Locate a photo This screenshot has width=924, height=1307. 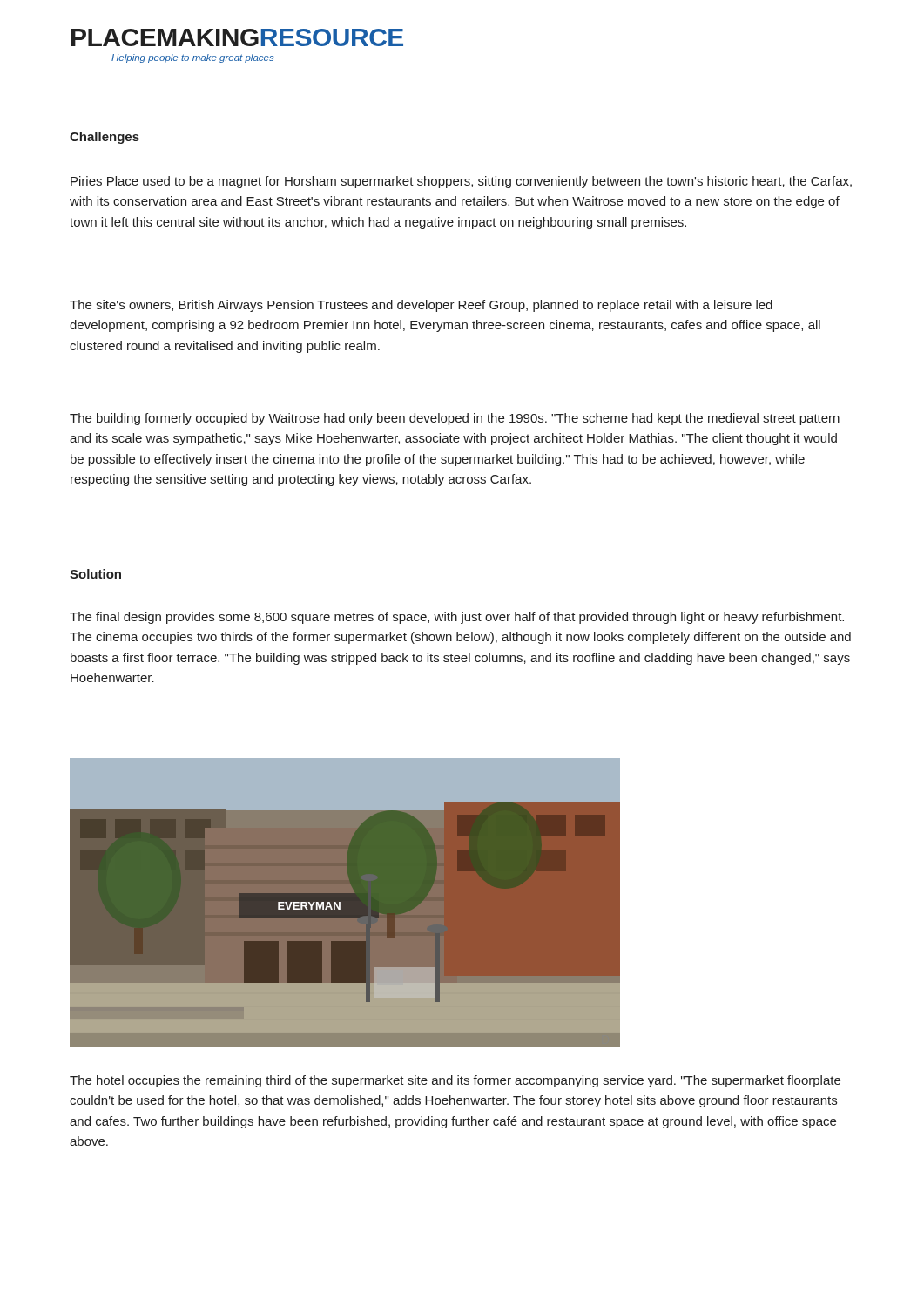point(345,903)
